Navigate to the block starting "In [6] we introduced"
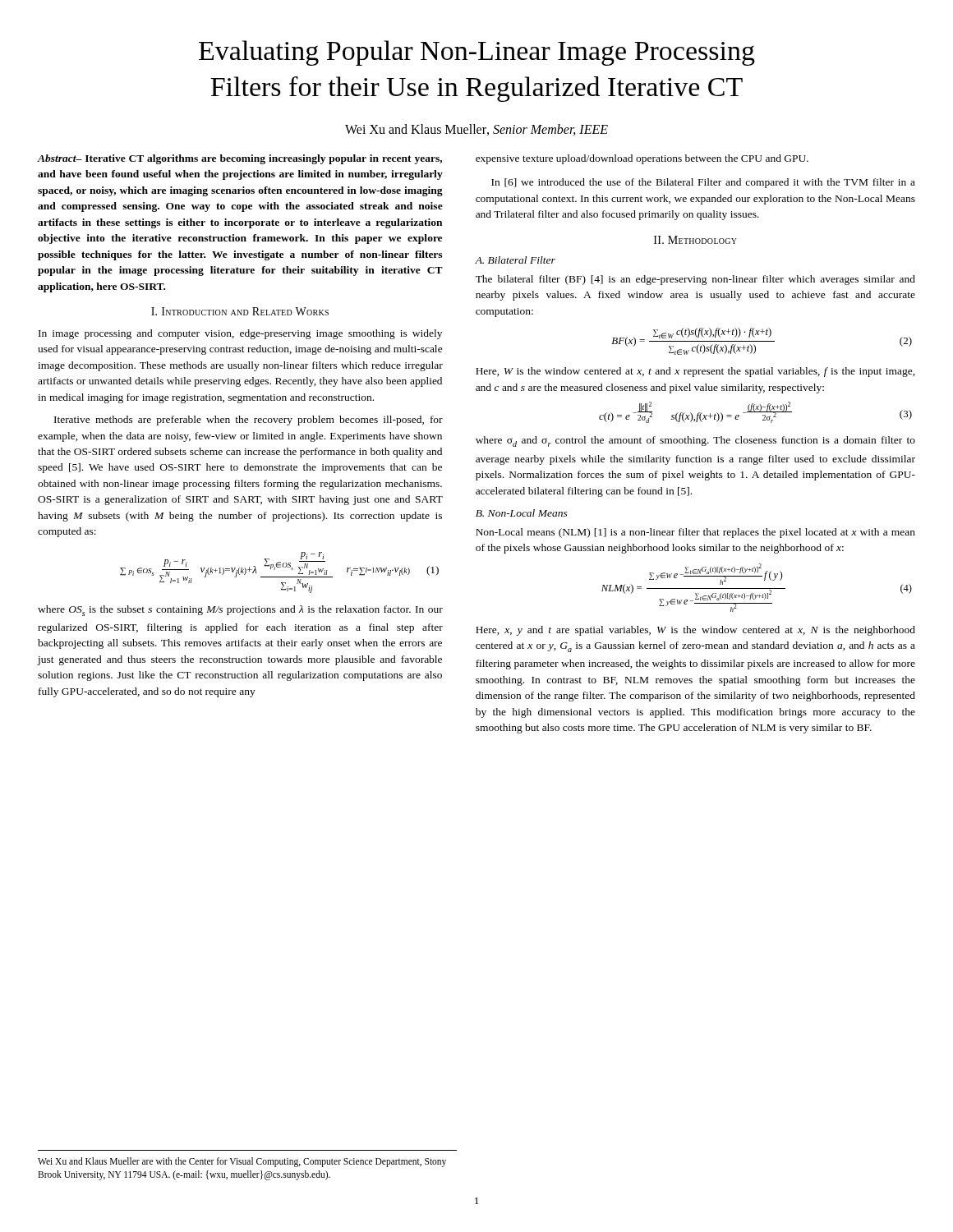The image size is (953, 1232). pyautogui.click(x=695, y=198)
